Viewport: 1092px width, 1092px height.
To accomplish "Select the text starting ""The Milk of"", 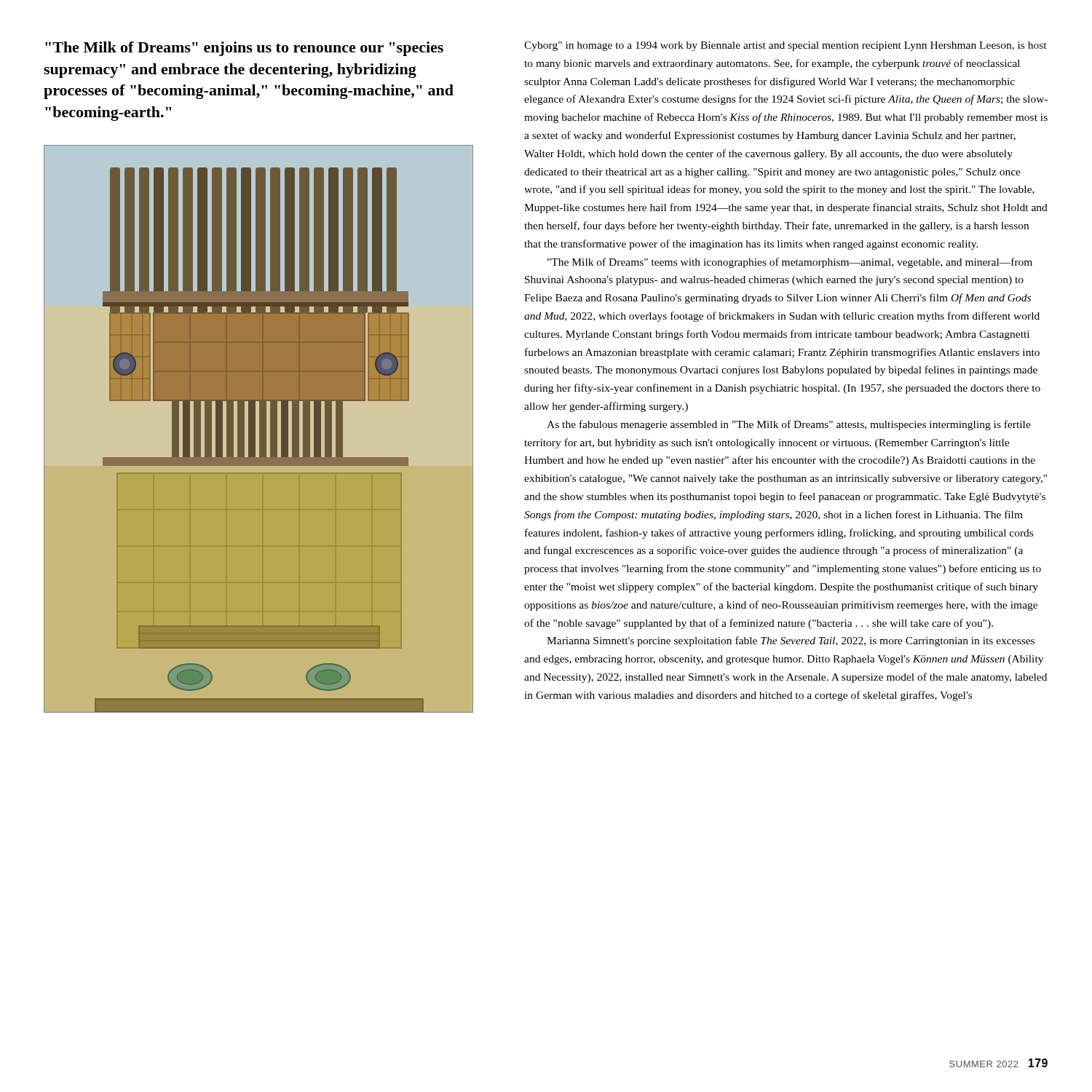I will click(x=249, y=79).
